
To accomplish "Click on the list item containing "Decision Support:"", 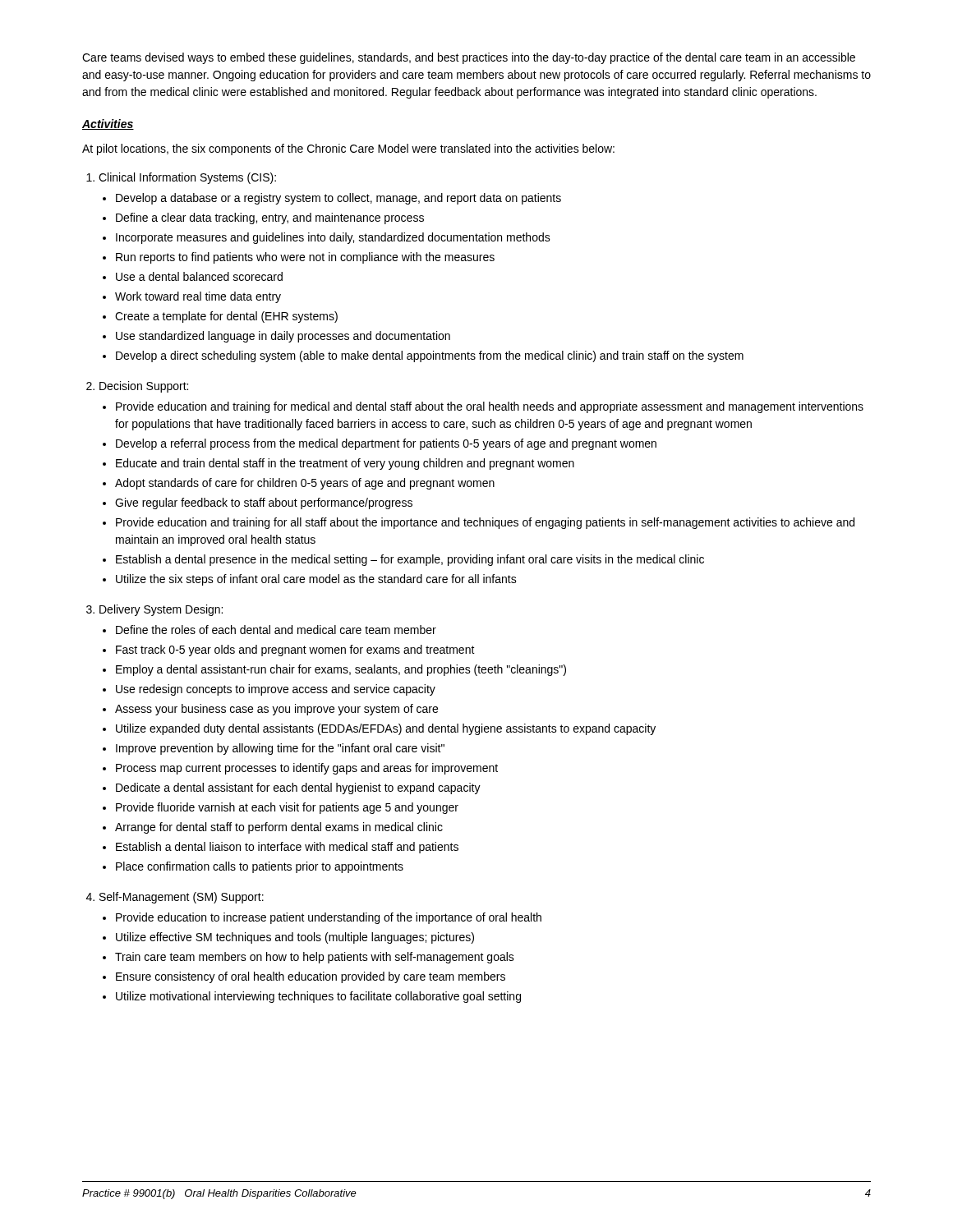I will pos(144,386).
